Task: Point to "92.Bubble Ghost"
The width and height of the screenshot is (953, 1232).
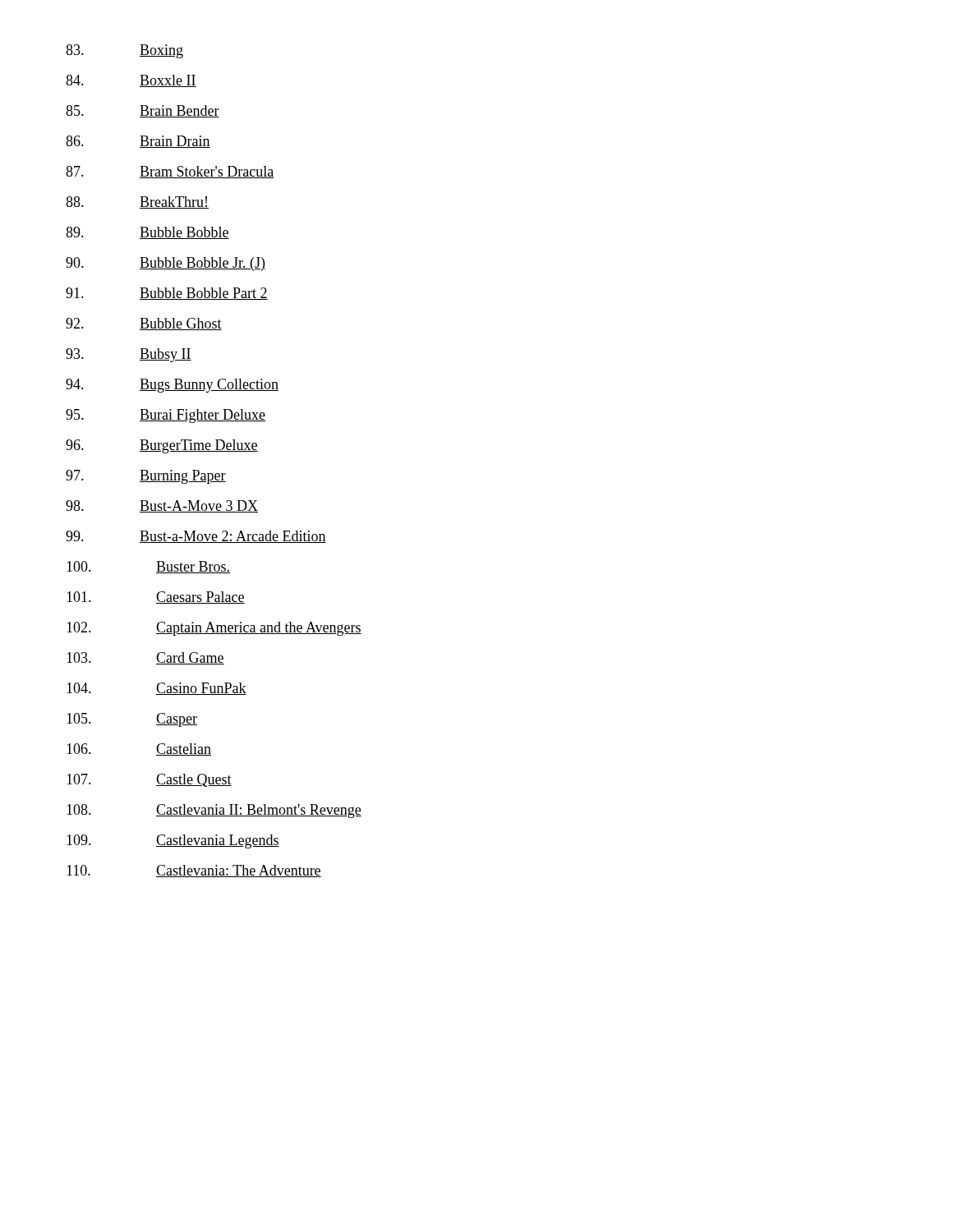Action: coord(144,324)
